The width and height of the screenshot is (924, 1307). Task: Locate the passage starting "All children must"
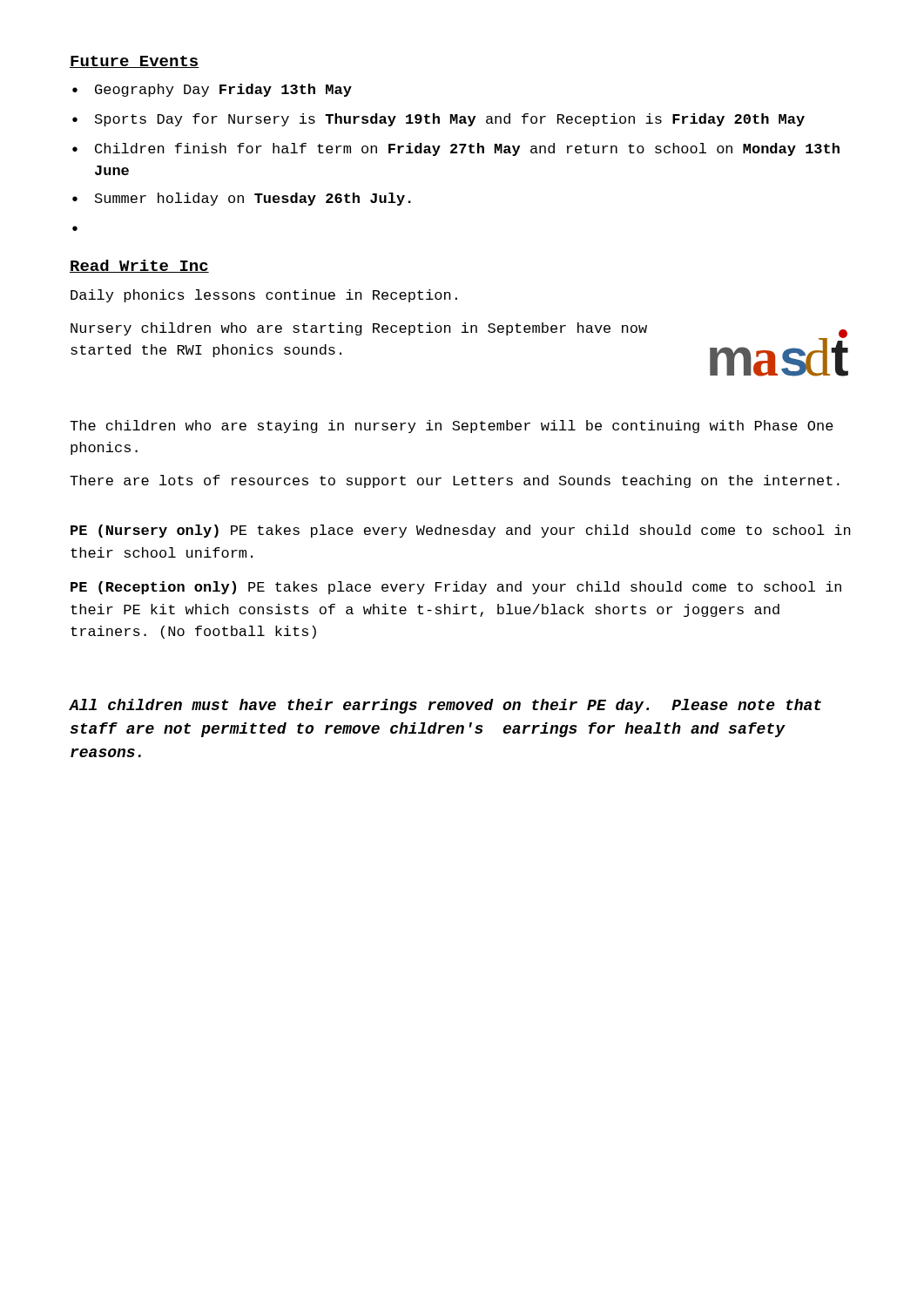pos(446,729)
